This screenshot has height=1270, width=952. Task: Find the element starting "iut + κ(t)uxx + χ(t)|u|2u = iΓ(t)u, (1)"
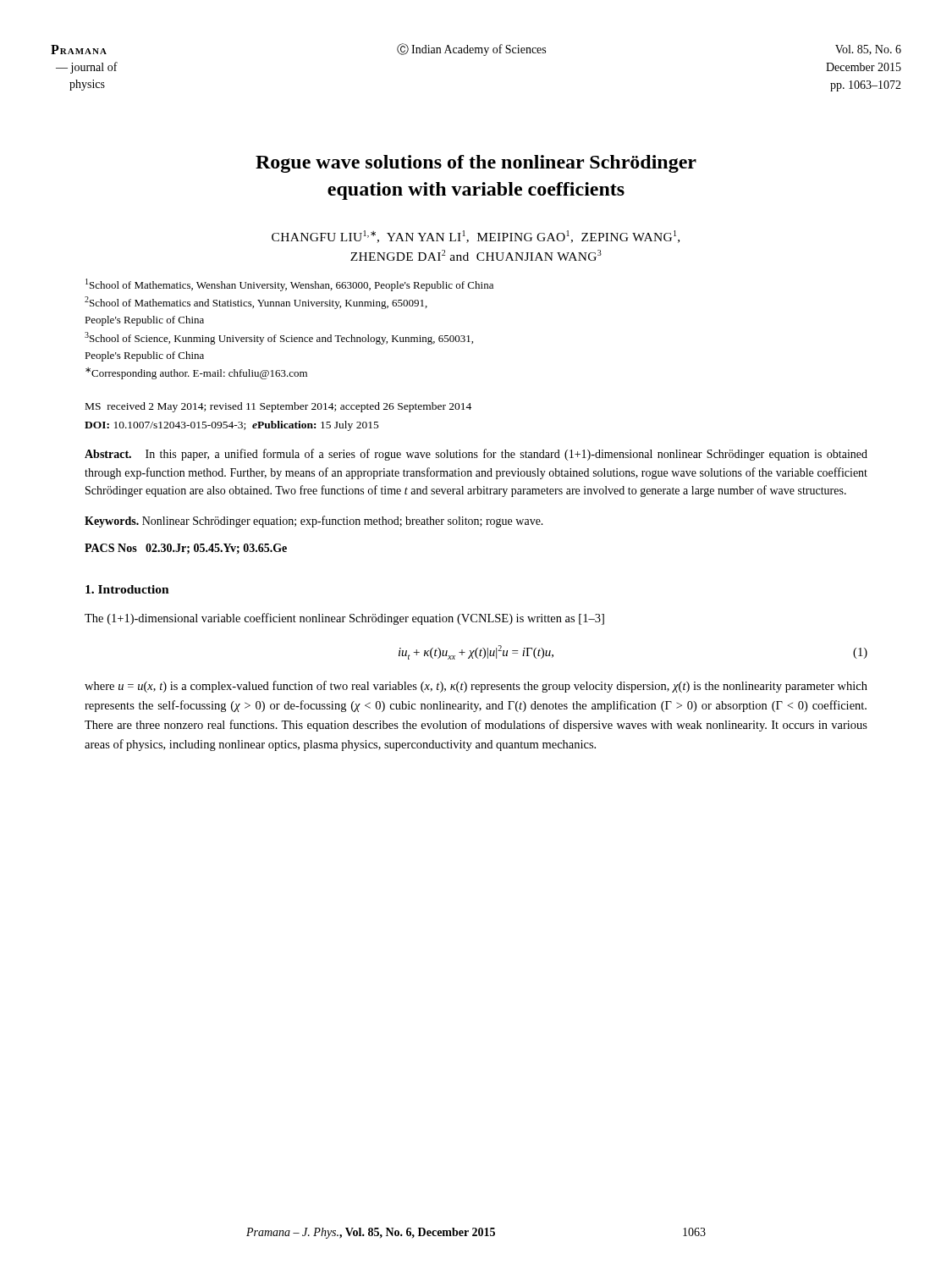click(x=473, y=652)
